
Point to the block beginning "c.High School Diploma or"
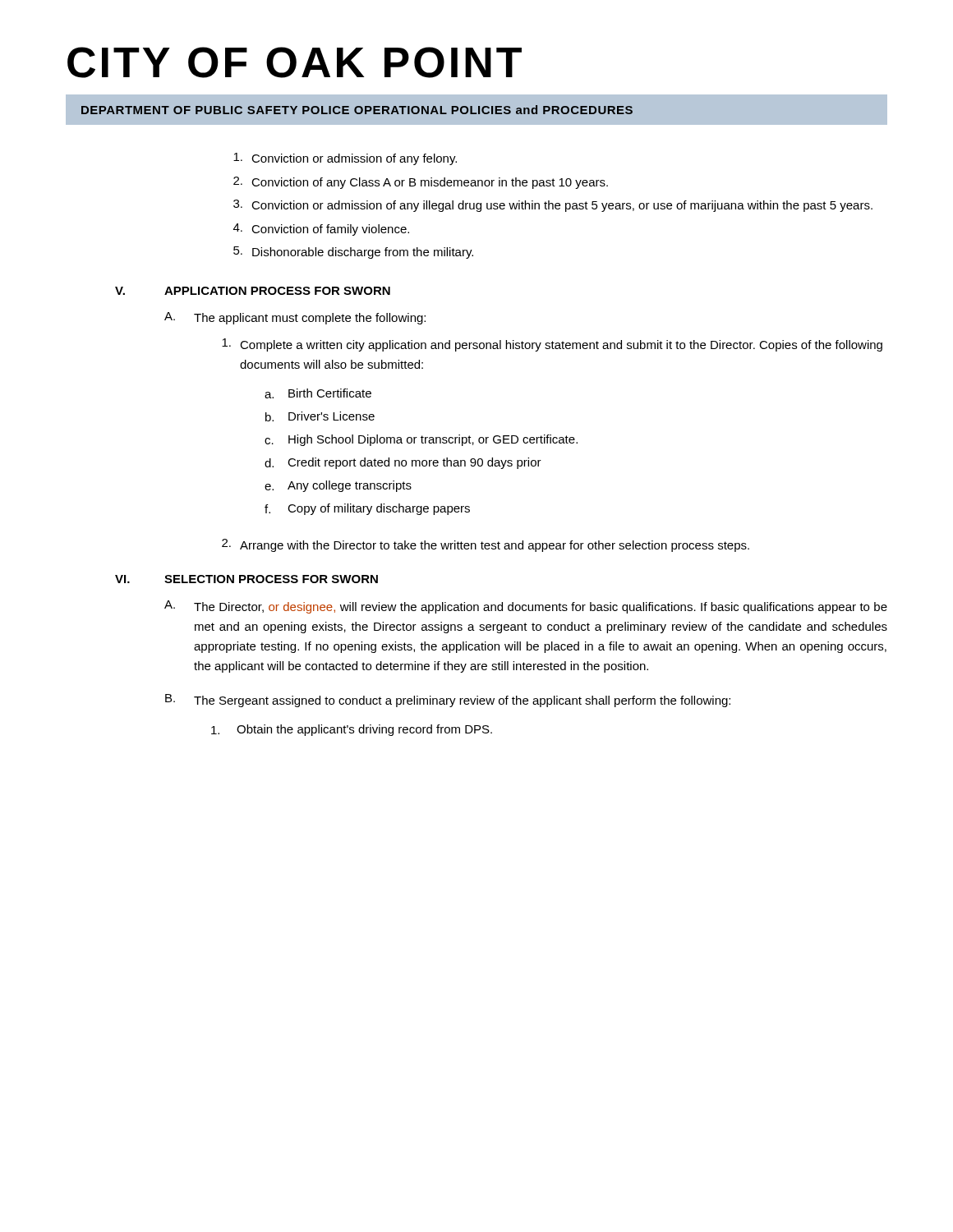point(576,440)
